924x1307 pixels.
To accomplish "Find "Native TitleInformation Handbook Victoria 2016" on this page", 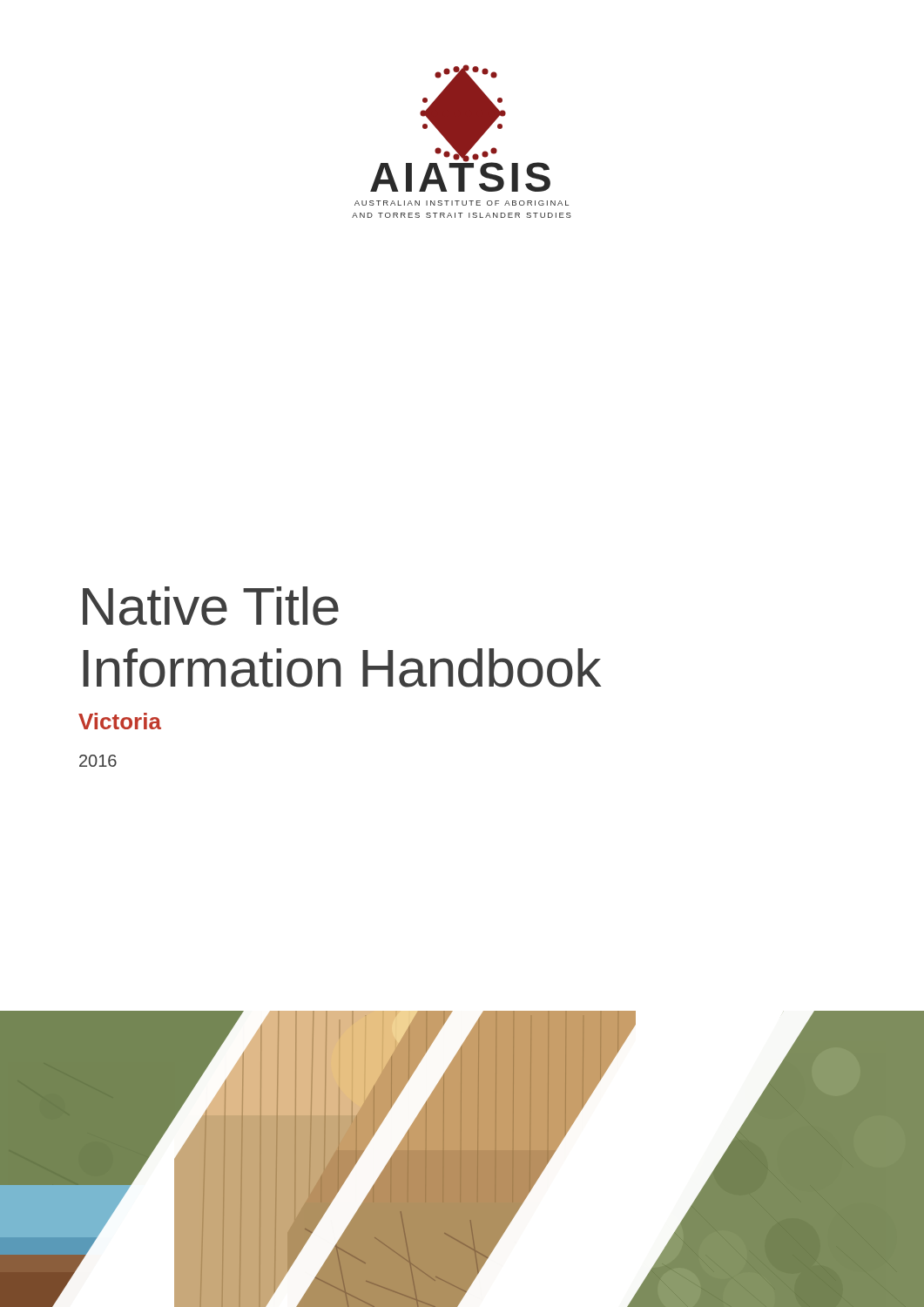I will click(462, 673).
